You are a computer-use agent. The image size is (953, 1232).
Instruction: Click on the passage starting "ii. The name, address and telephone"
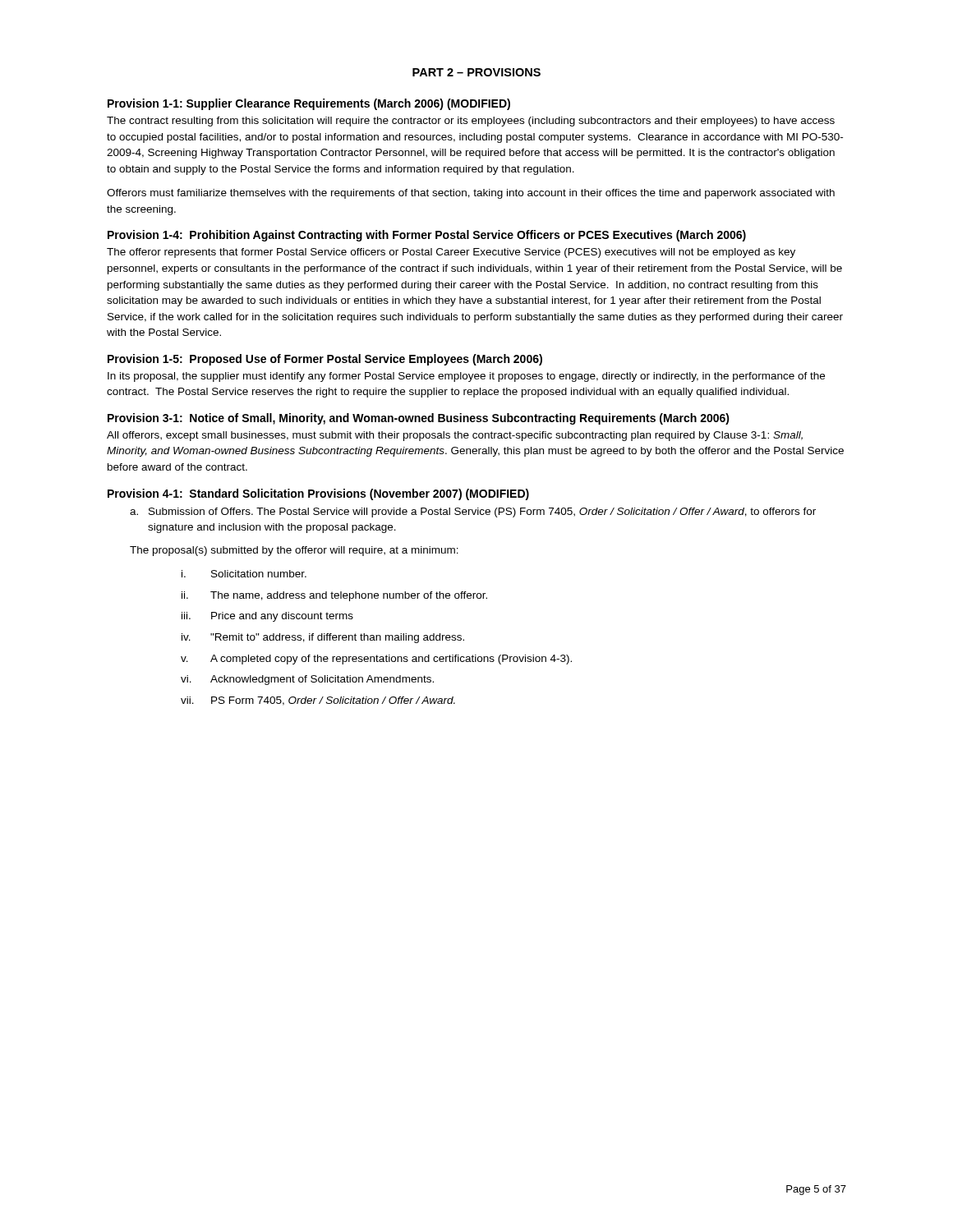pos(335,595)
